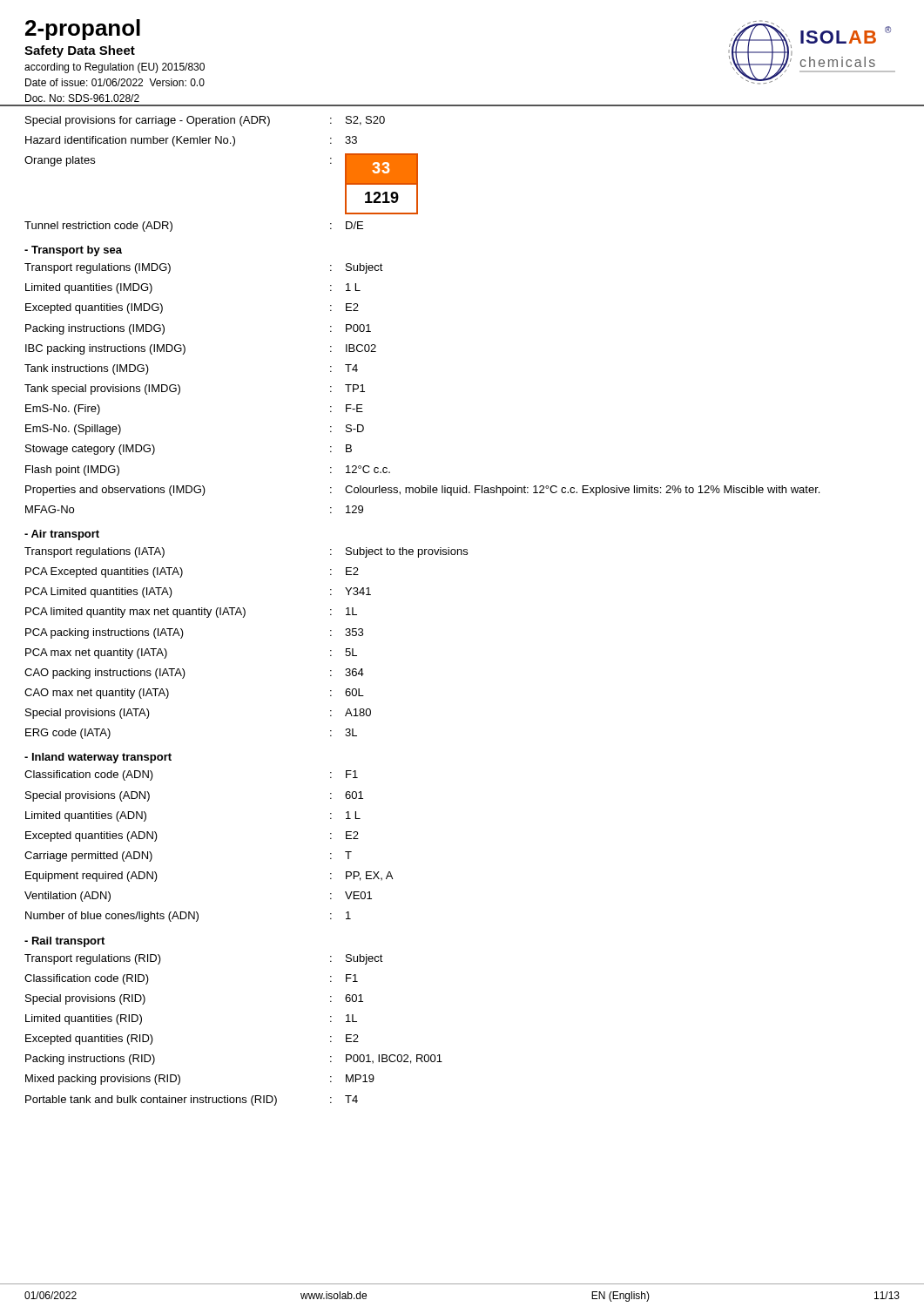
Task: Point to the text starting "Tank instructions (IMDG) : T4"
Action: click(x=89, y=369)
